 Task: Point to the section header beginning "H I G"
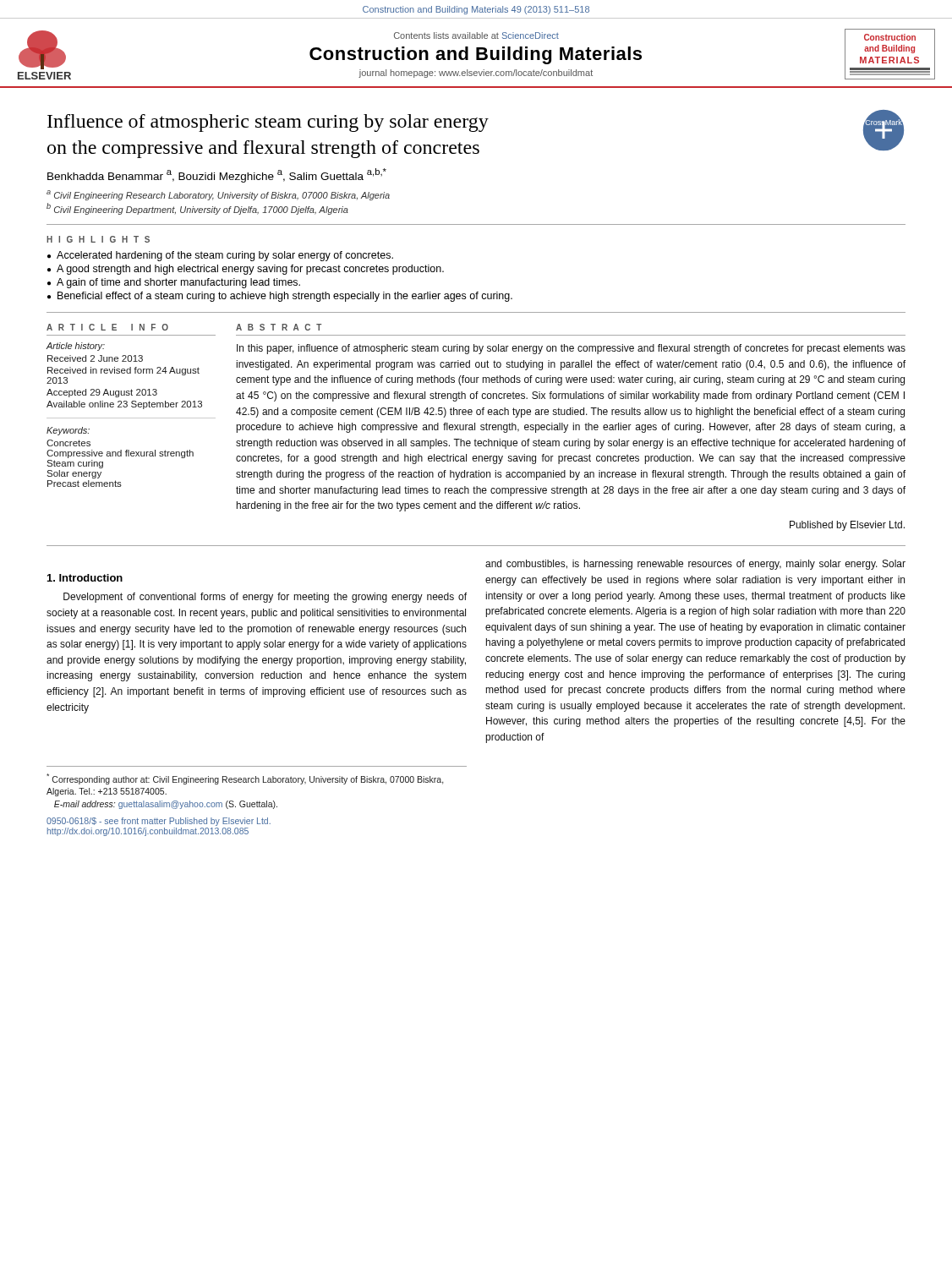click(99, 240)
